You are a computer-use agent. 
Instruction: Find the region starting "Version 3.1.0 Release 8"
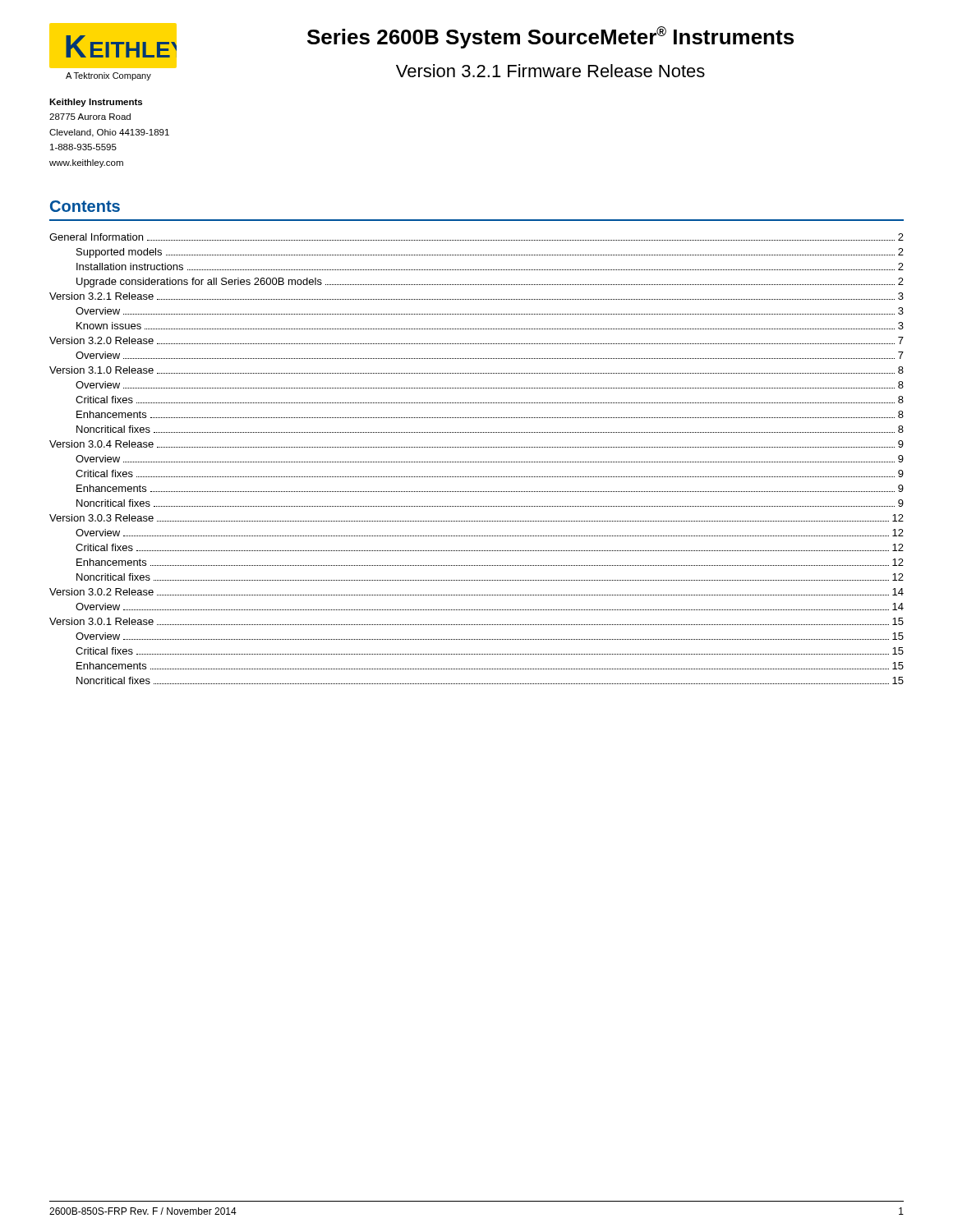point(476,370)
